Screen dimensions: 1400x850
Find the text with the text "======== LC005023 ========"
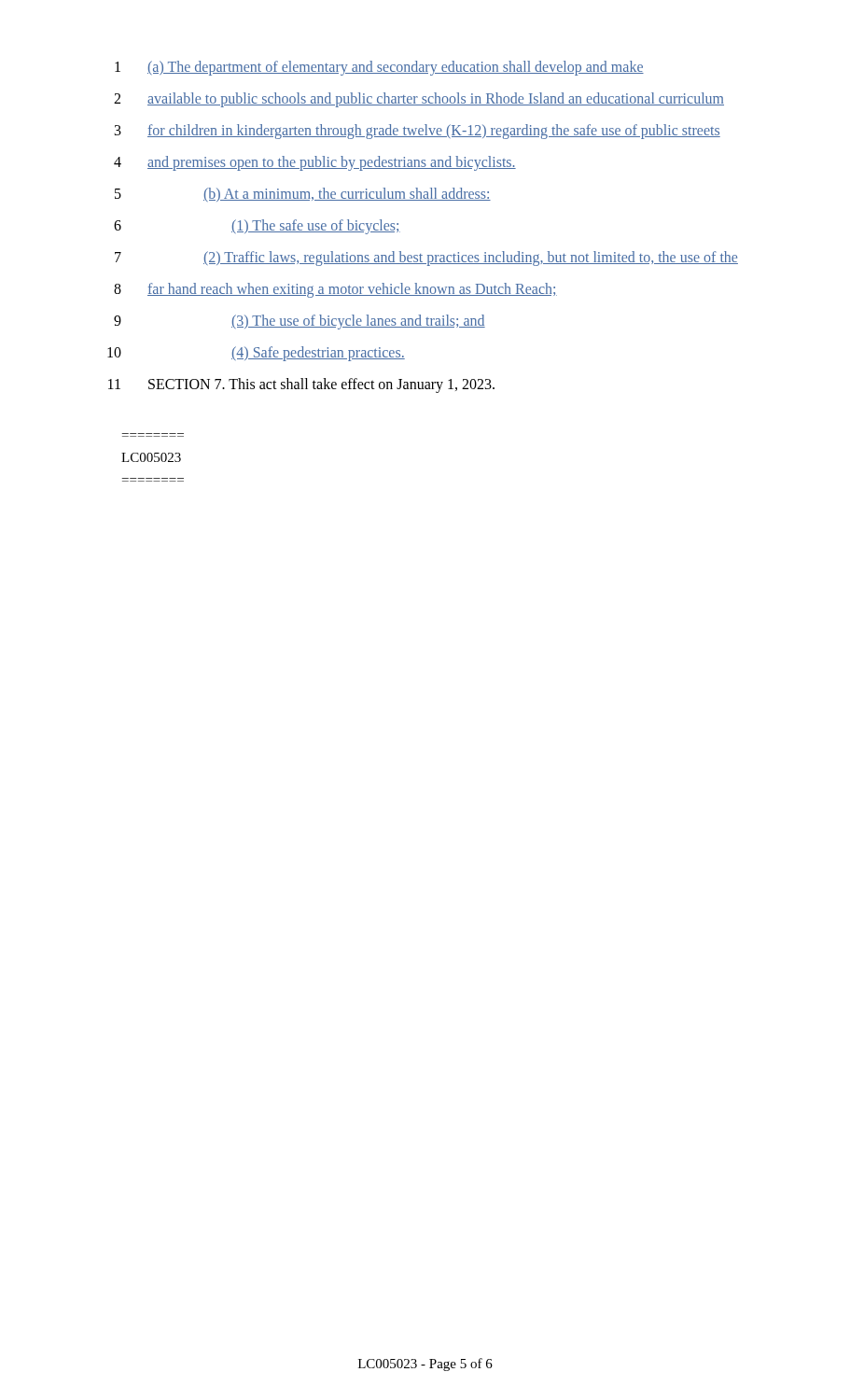153,457
